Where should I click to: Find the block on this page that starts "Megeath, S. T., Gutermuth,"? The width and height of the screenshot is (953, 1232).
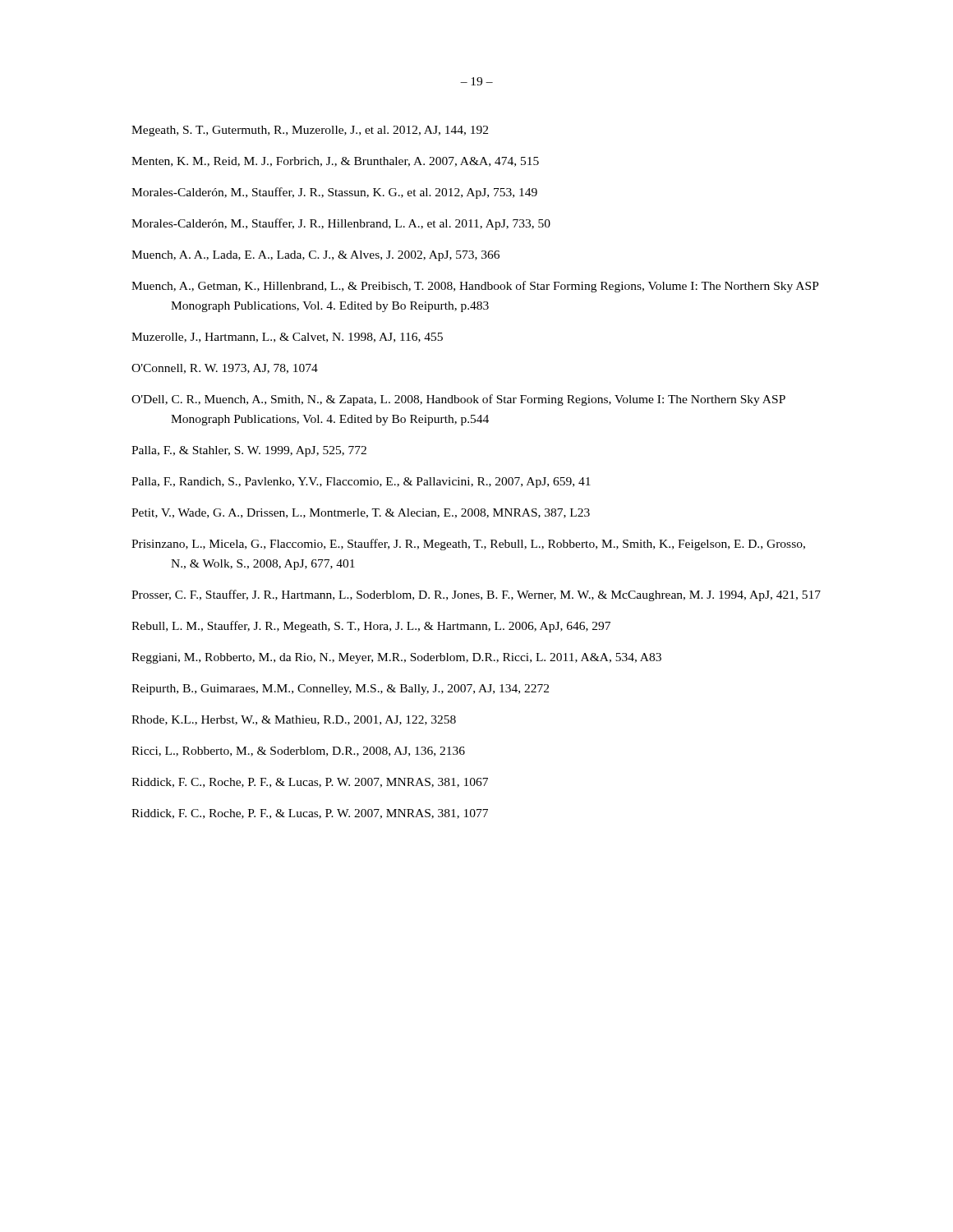click(x=310, y=129)
